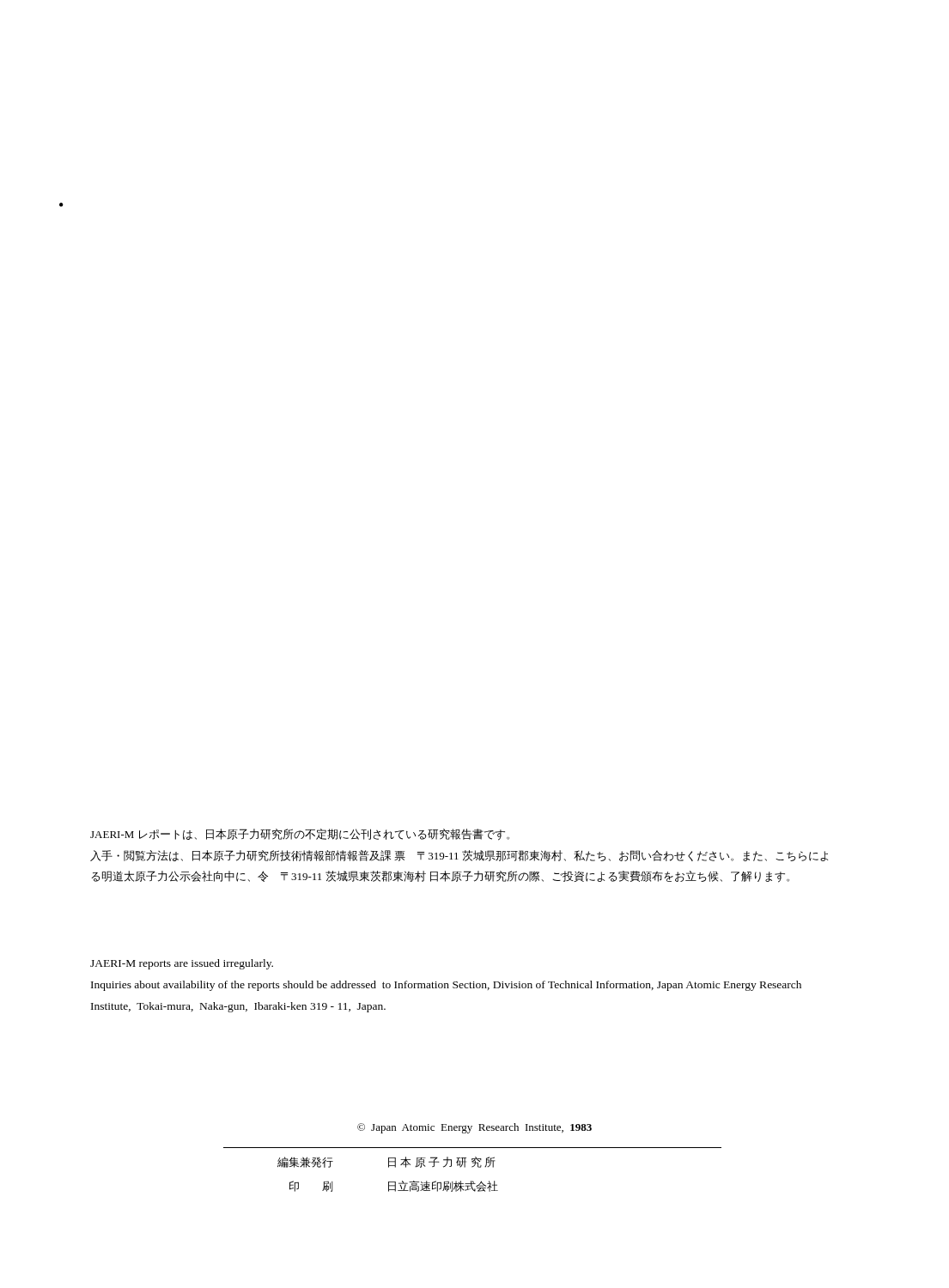Locate the element starting "© Japan Atomic Energy"
This screenshot has width=949, height=1288.
(x=474, y=1127)
